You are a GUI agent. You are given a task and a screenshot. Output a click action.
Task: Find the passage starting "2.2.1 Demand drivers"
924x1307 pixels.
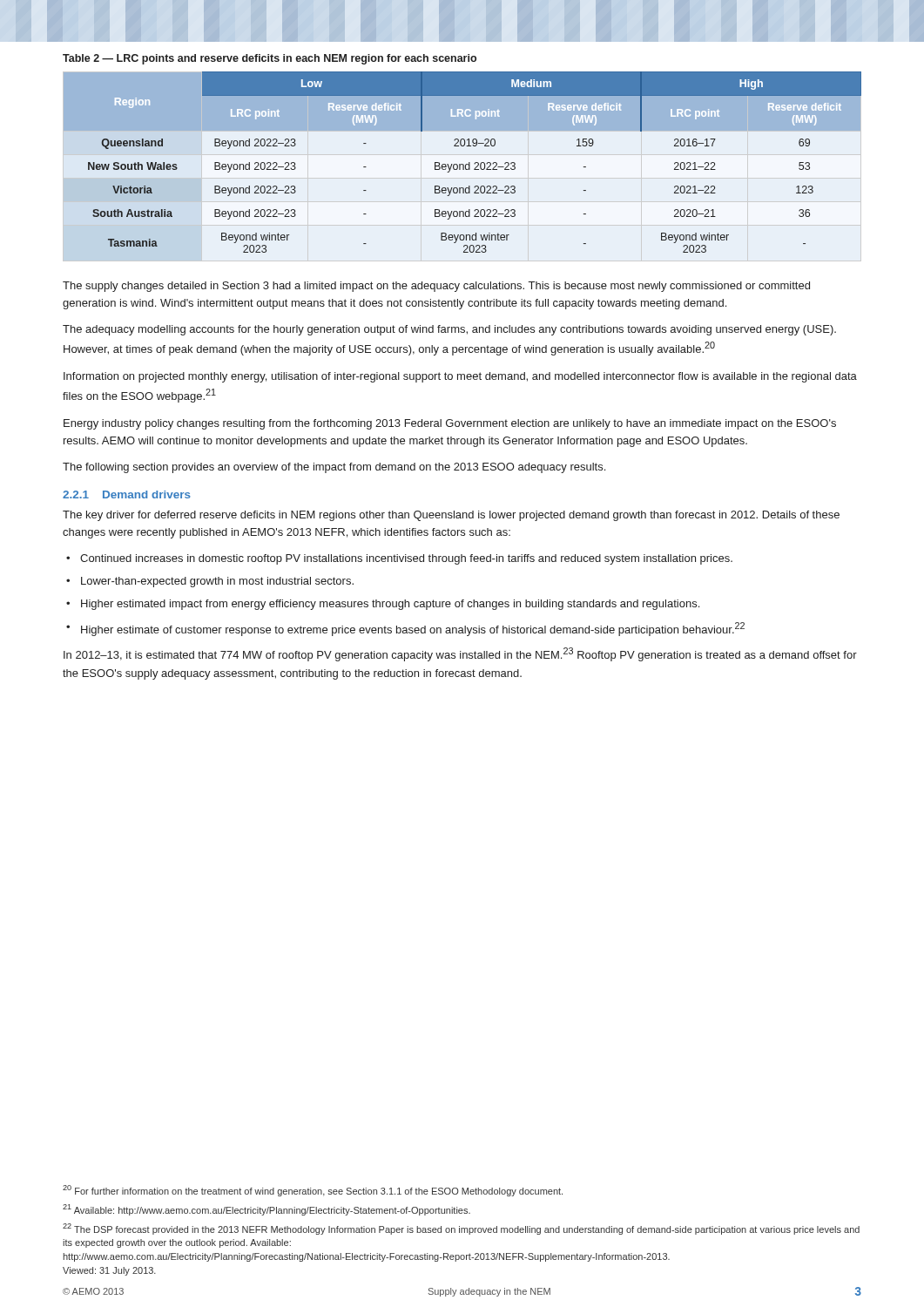pyautogui.click(x=127, y=494)
